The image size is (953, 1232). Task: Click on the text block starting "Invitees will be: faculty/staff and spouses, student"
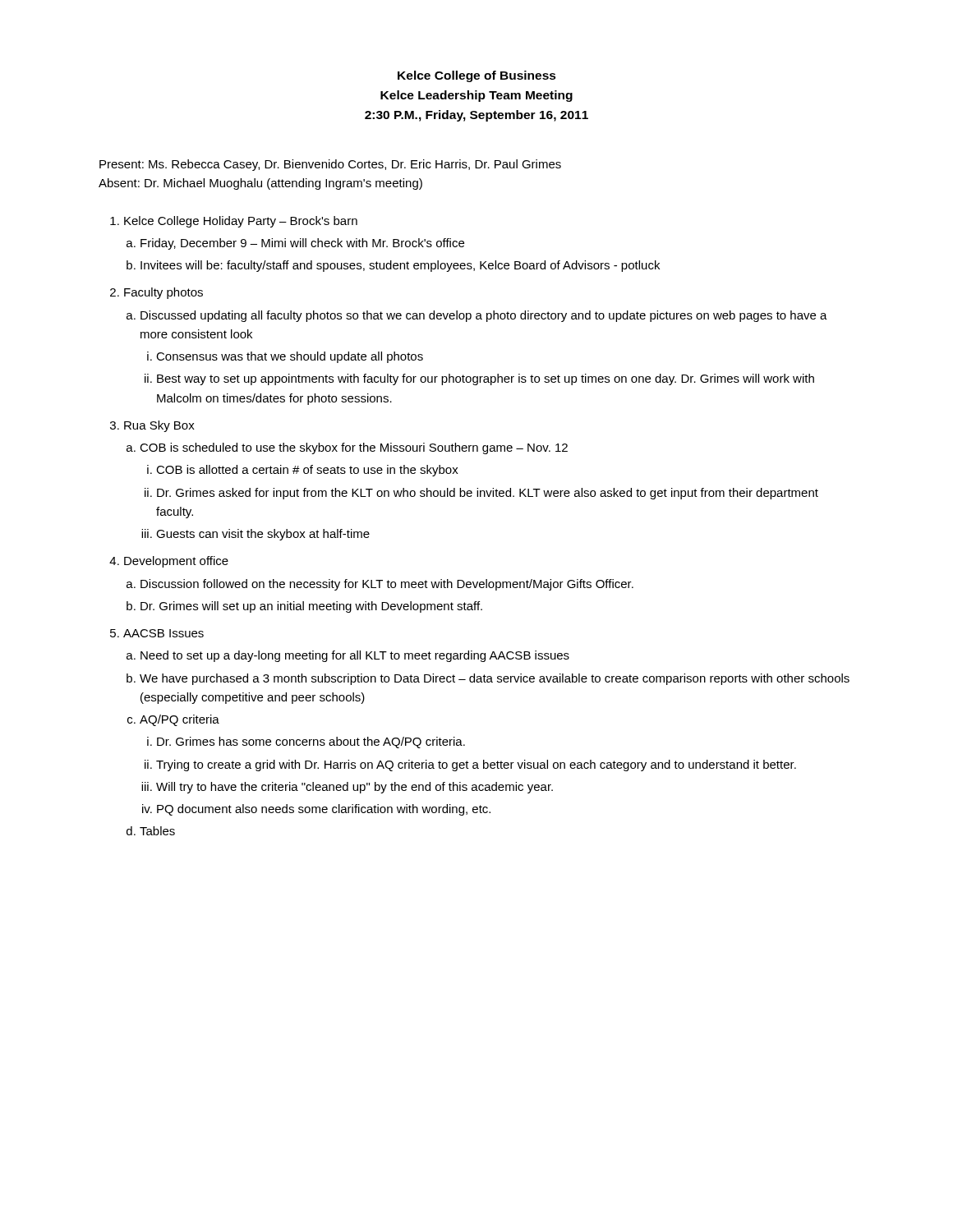pos(400,265)
